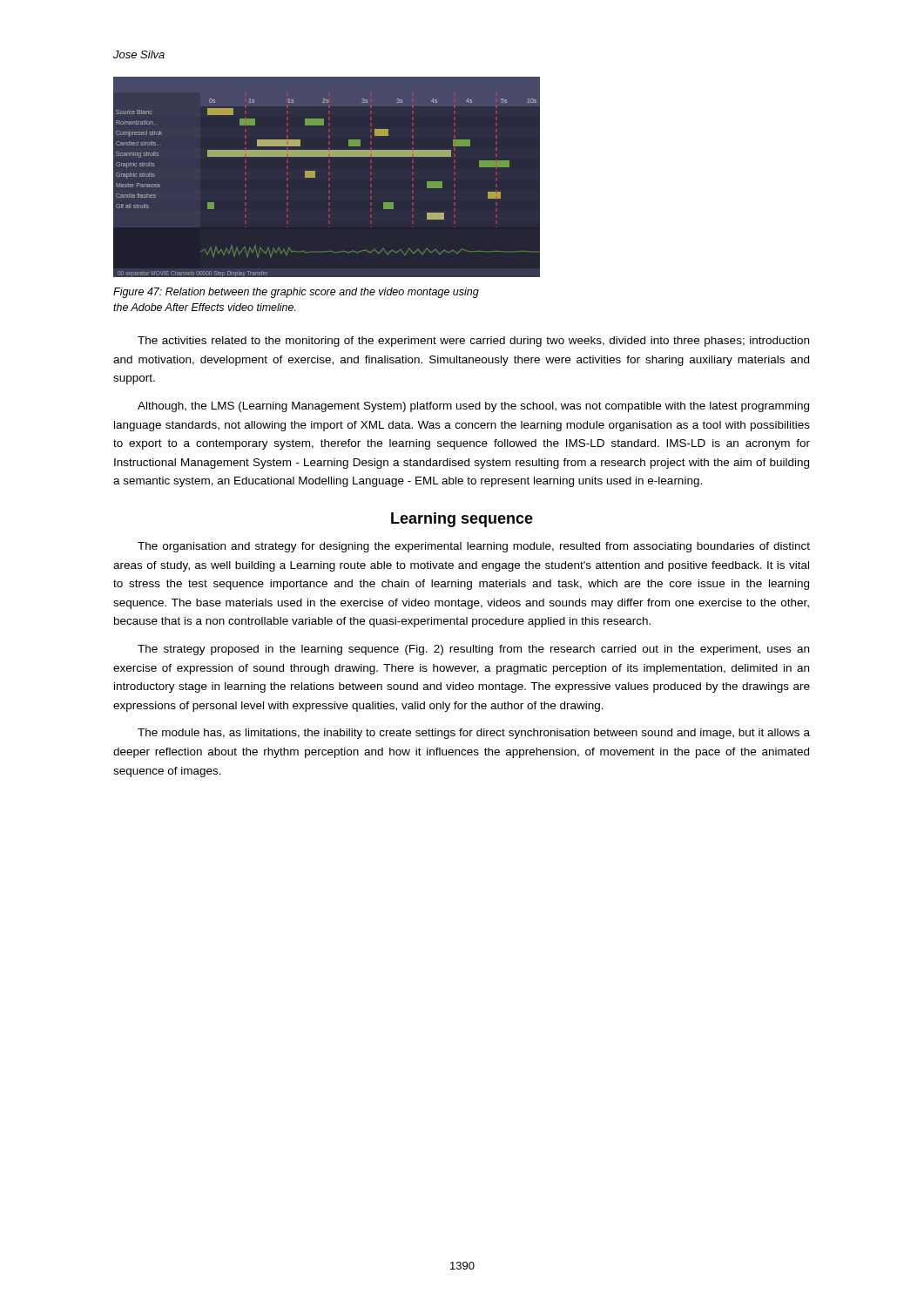Find the block on this page that starts "Although, the LMS (Learning Management System) platform used"

click(462, 443)
